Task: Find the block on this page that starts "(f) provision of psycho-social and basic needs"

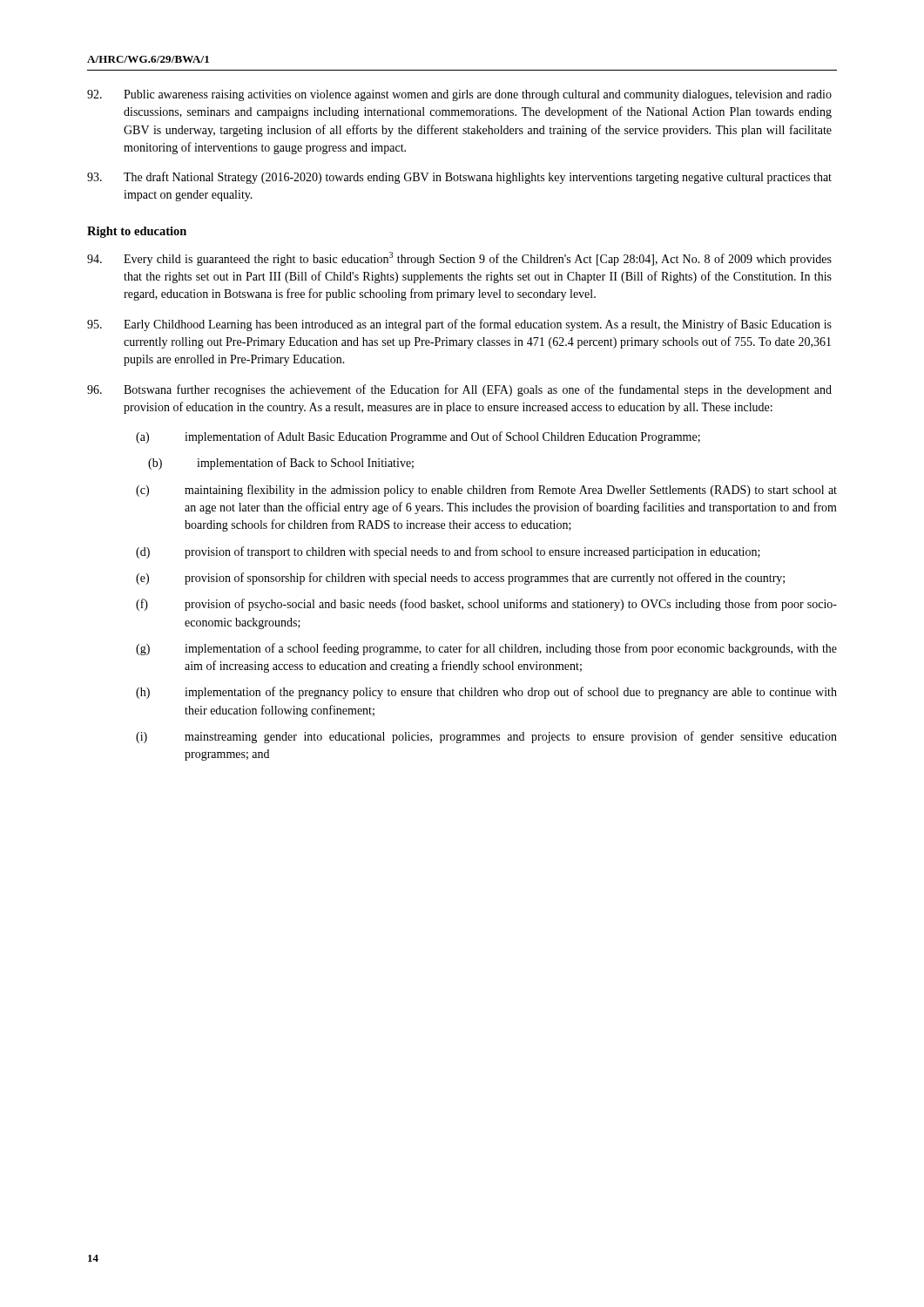Action: (x=462, y=614)
